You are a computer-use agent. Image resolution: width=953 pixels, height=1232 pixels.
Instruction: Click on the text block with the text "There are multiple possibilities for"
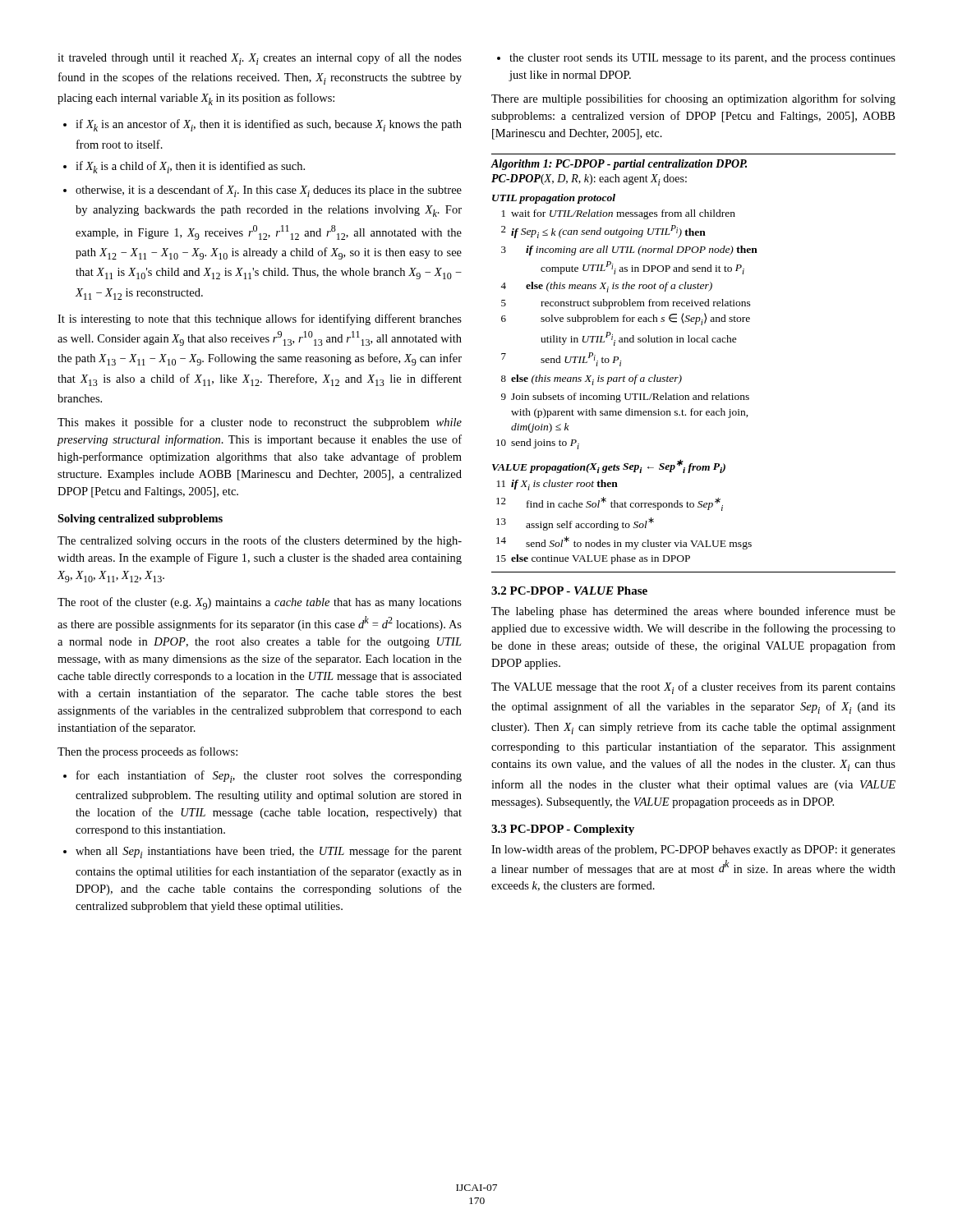[x=693, y=116]
